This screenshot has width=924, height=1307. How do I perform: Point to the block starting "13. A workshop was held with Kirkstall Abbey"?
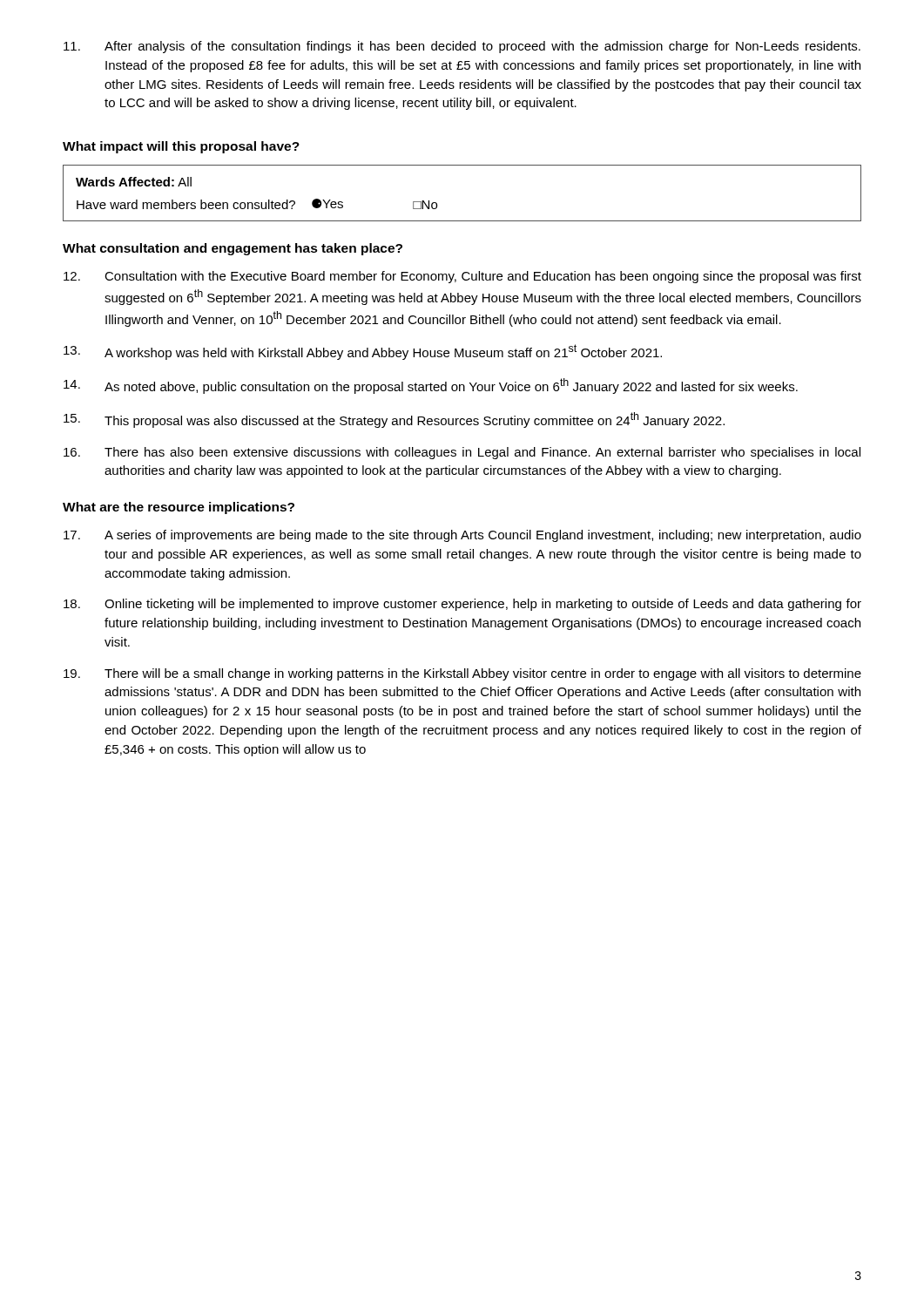click(462, 352)
